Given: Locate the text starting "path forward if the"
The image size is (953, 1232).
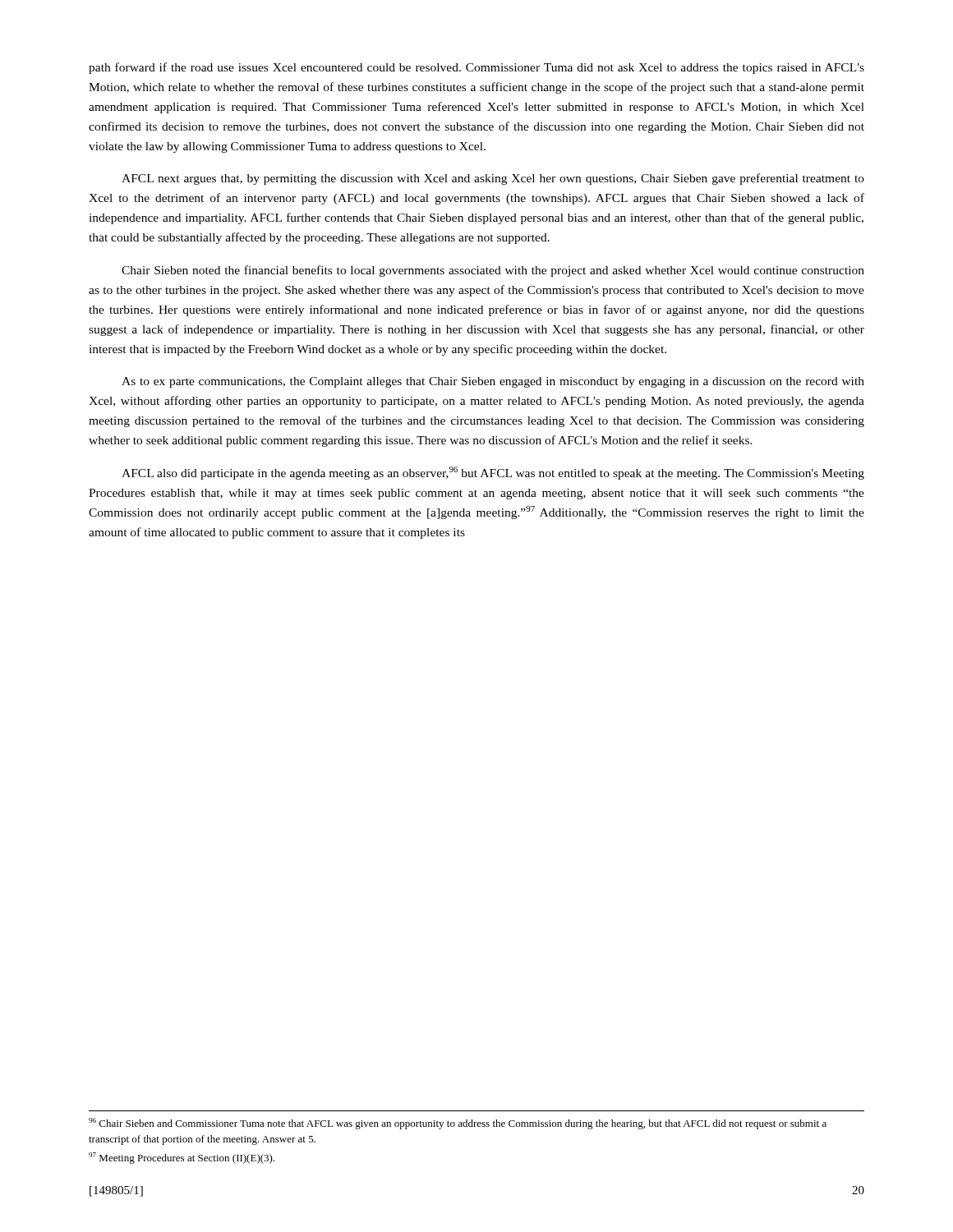Looking at the screenshot, I should [x=476, y=106].
